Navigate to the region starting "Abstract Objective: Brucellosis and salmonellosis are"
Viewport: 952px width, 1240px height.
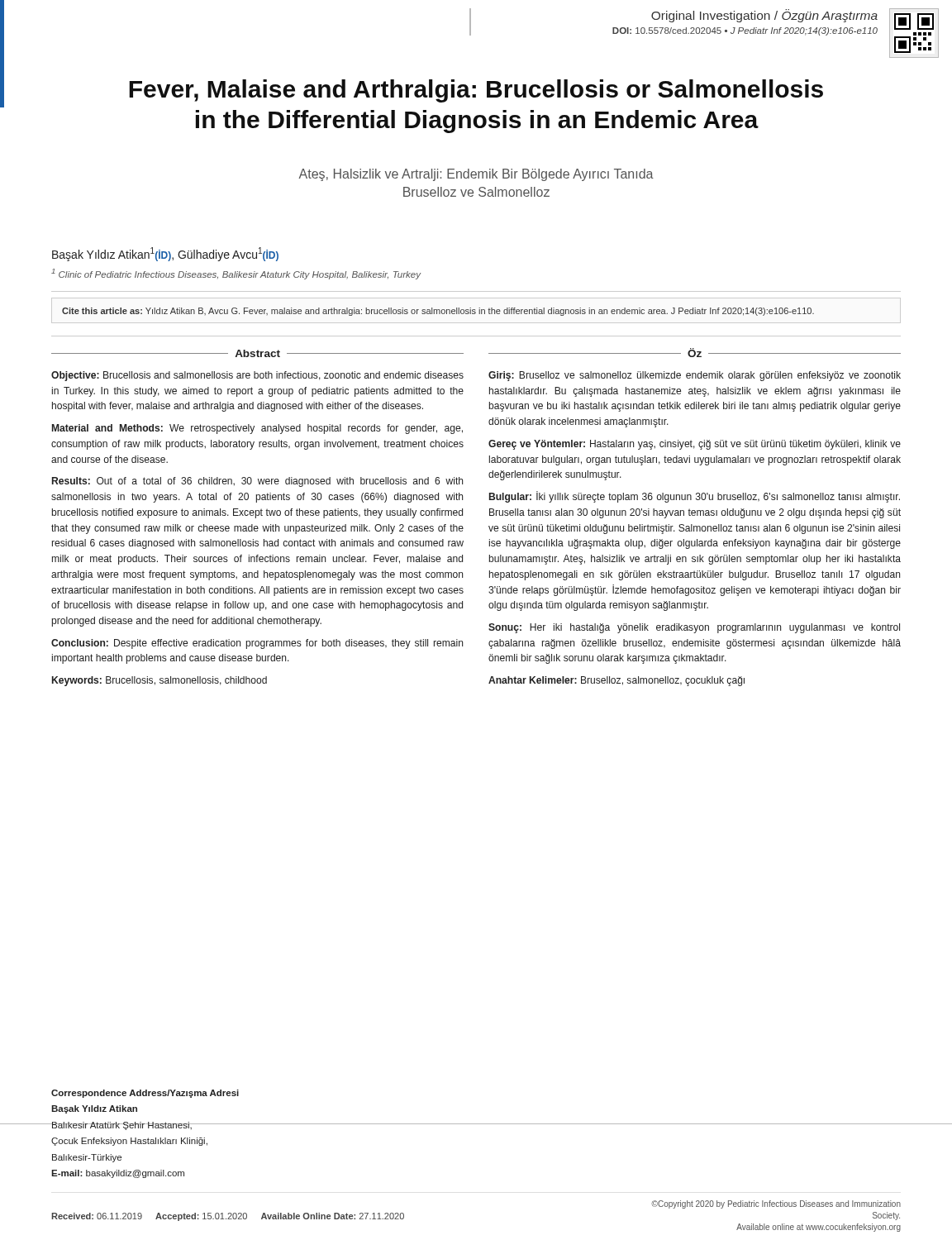tap(257, 518)
